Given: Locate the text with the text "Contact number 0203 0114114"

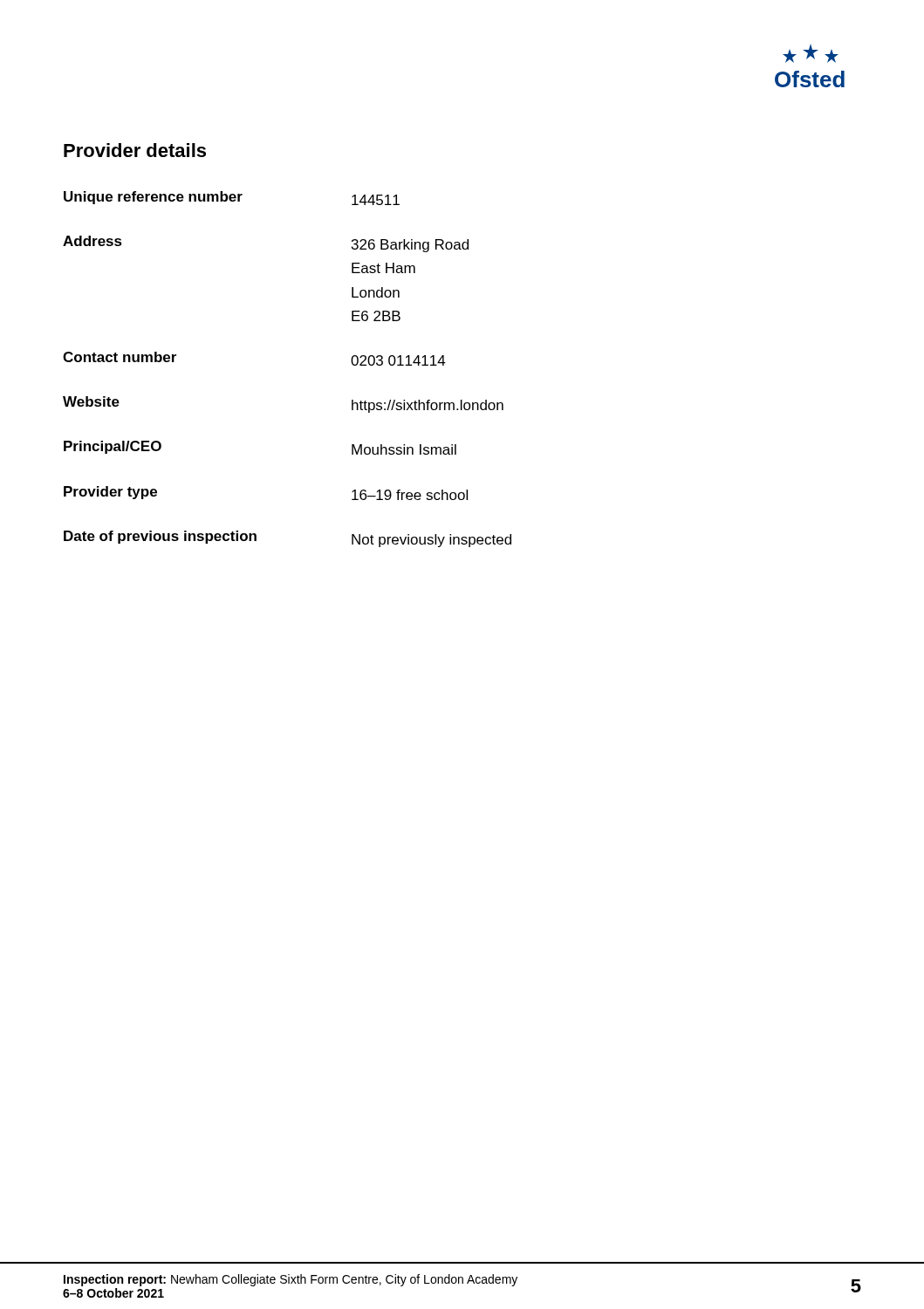Looking at the screenshot, I should [125, 358].
